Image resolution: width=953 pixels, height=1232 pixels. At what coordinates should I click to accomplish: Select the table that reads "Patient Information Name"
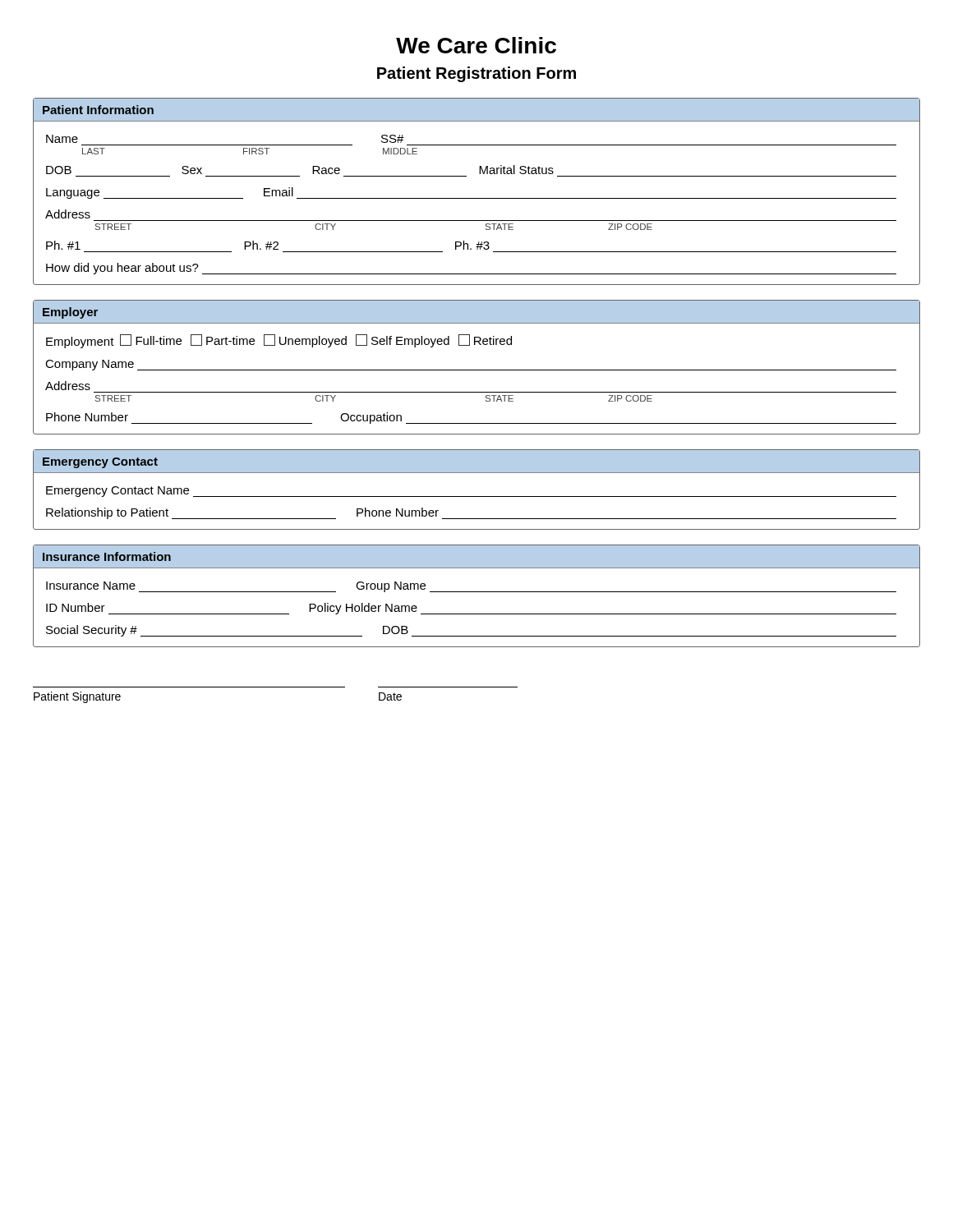point(476,191)
